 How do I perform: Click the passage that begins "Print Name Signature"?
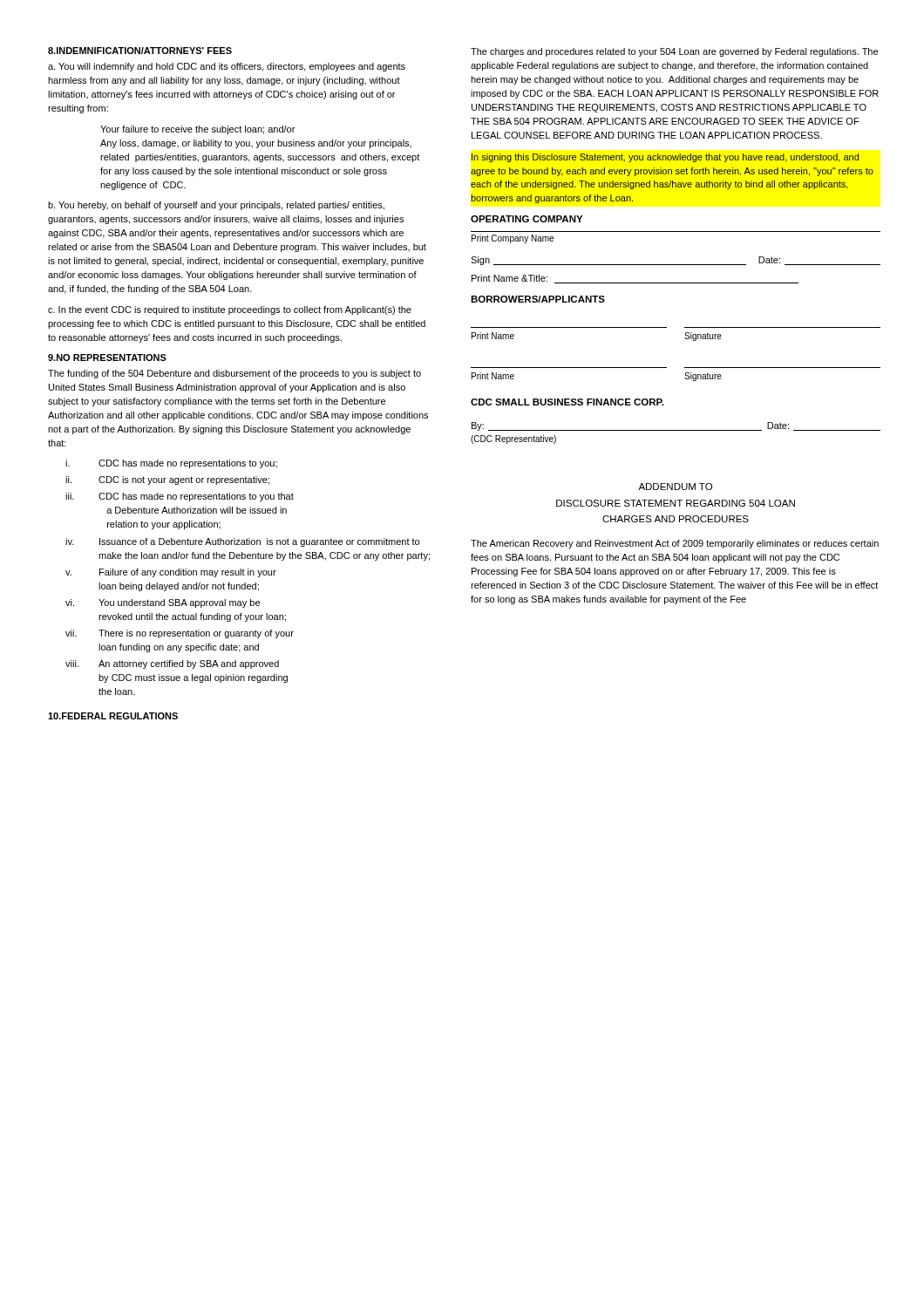(x=494, y=336)
